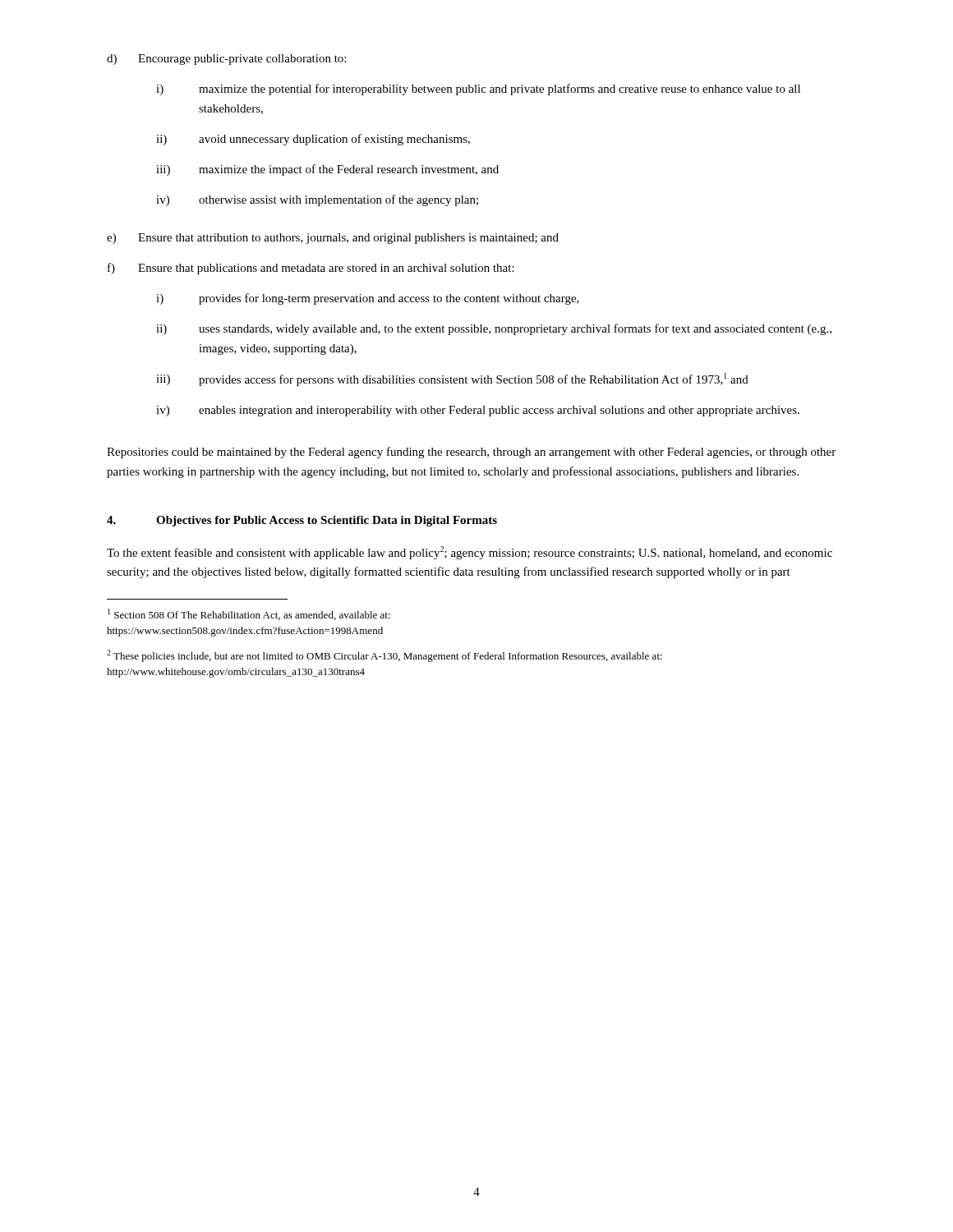Click on the section header that says "4. Objectives for"
953x1232 pixels.
(302, 520)
